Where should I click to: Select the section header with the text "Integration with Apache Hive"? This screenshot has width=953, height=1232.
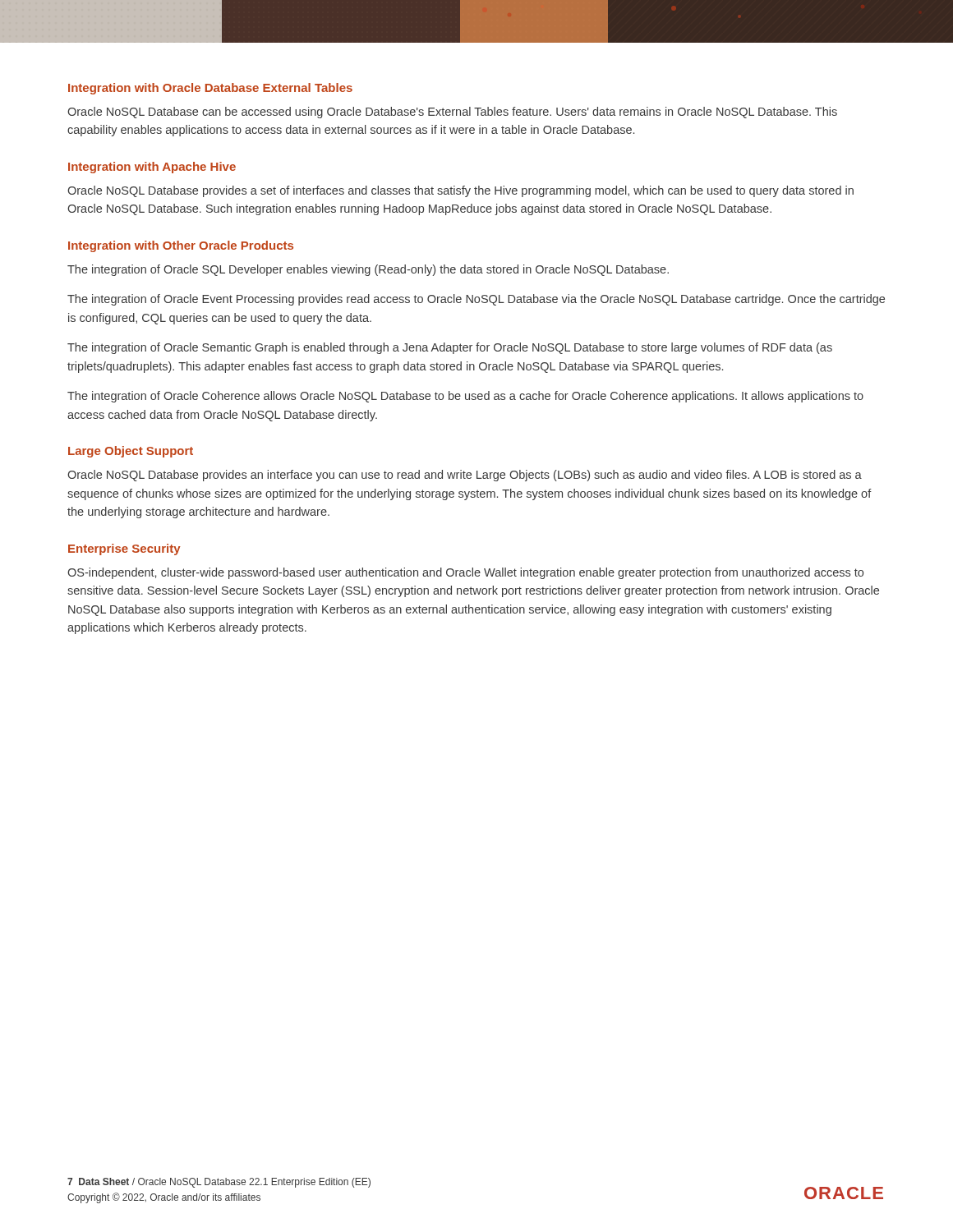(152, 166)
